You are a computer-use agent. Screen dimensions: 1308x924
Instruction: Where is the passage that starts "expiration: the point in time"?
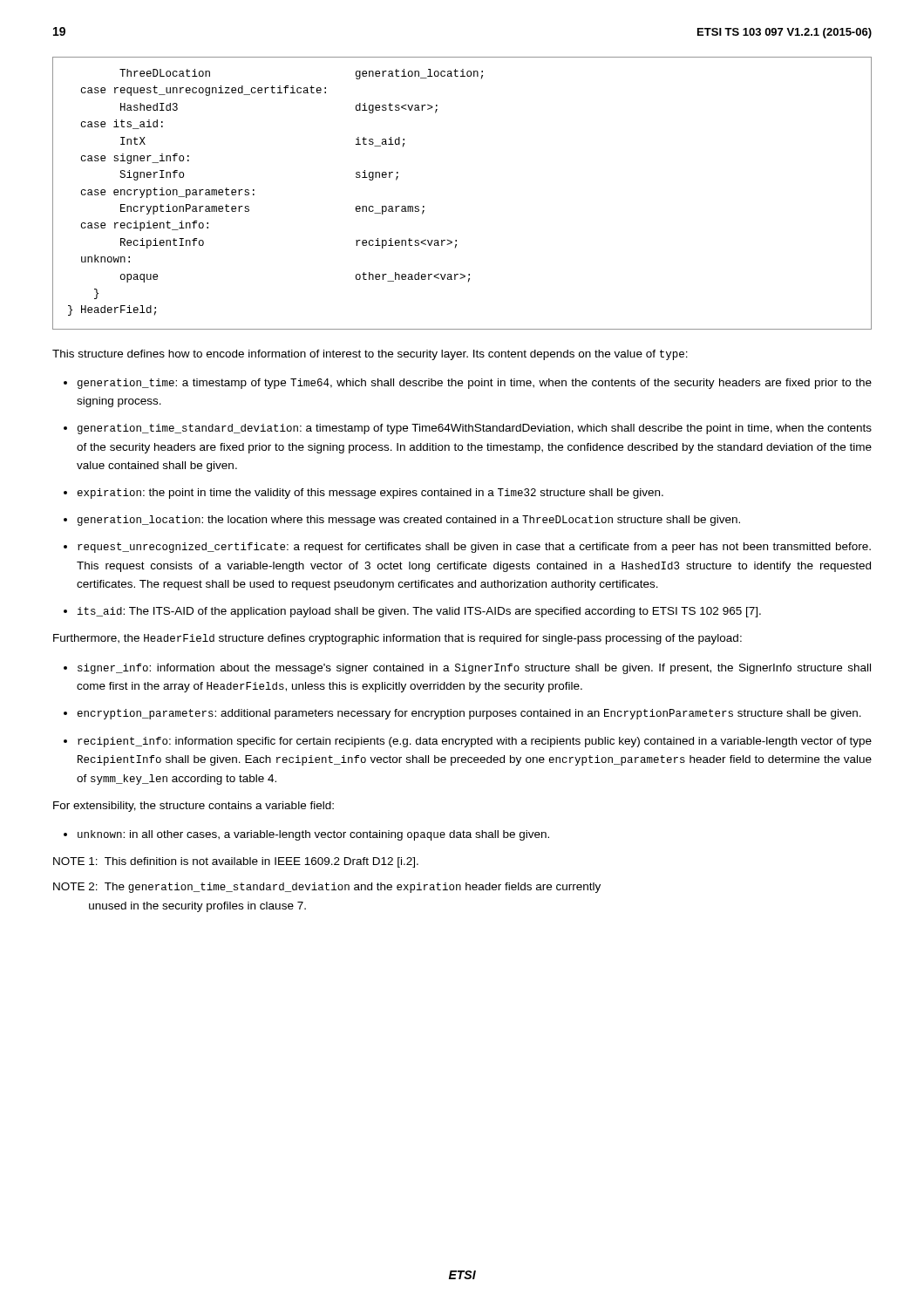pos(370,492)
